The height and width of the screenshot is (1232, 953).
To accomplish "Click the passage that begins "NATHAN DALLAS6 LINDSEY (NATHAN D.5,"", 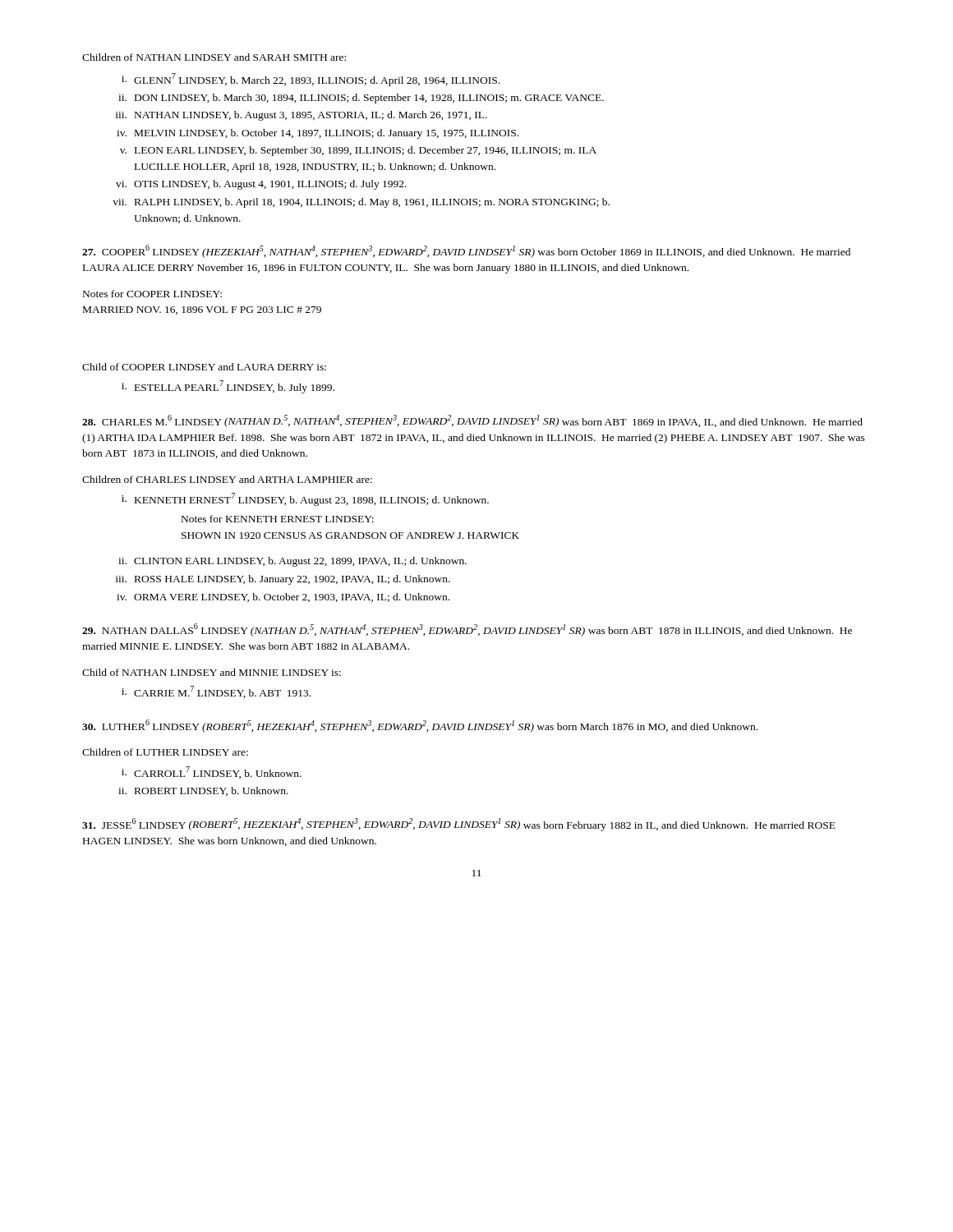I will click(x=476, y=638).
